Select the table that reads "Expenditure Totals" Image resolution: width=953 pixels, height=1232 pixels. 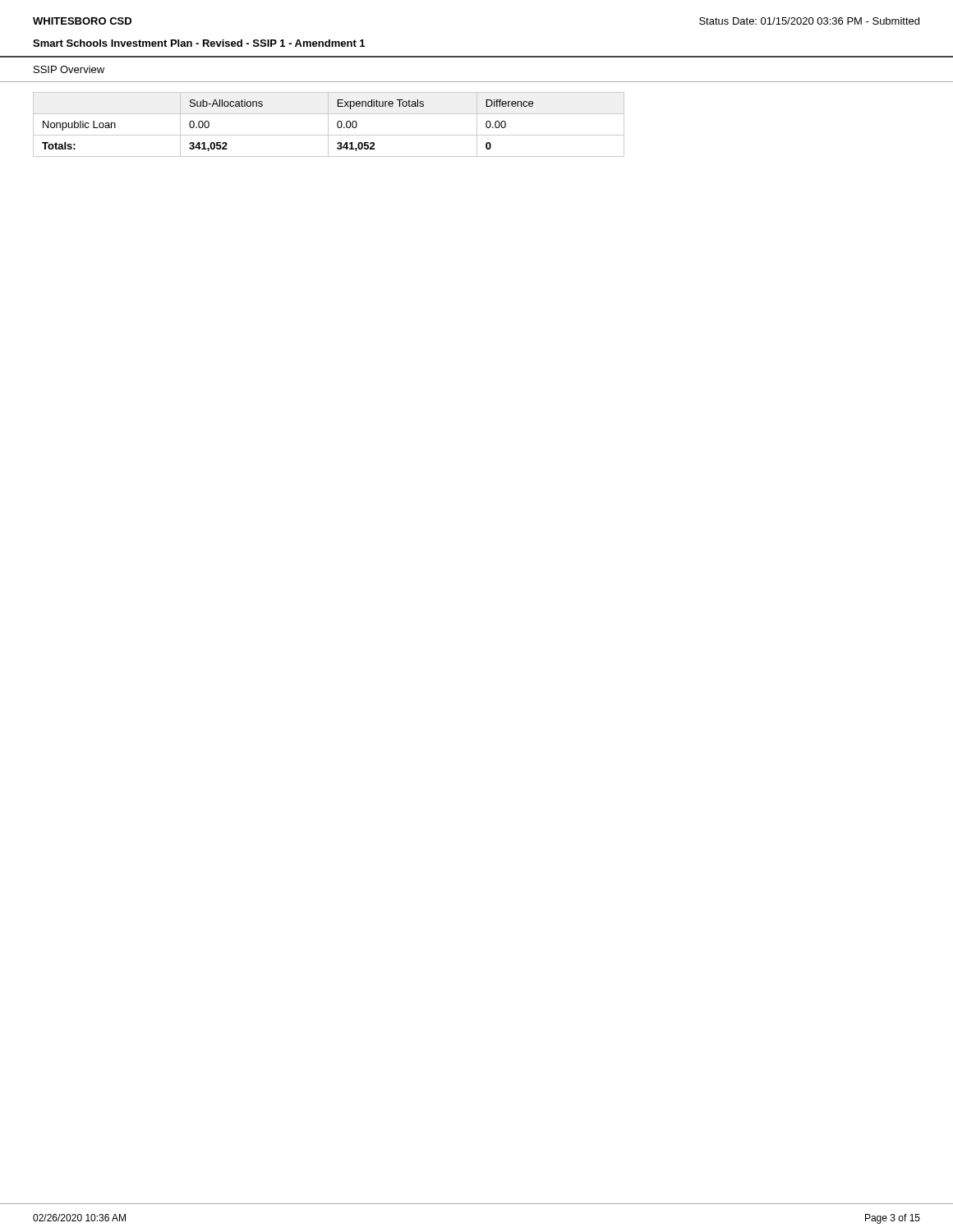point(476,124)
